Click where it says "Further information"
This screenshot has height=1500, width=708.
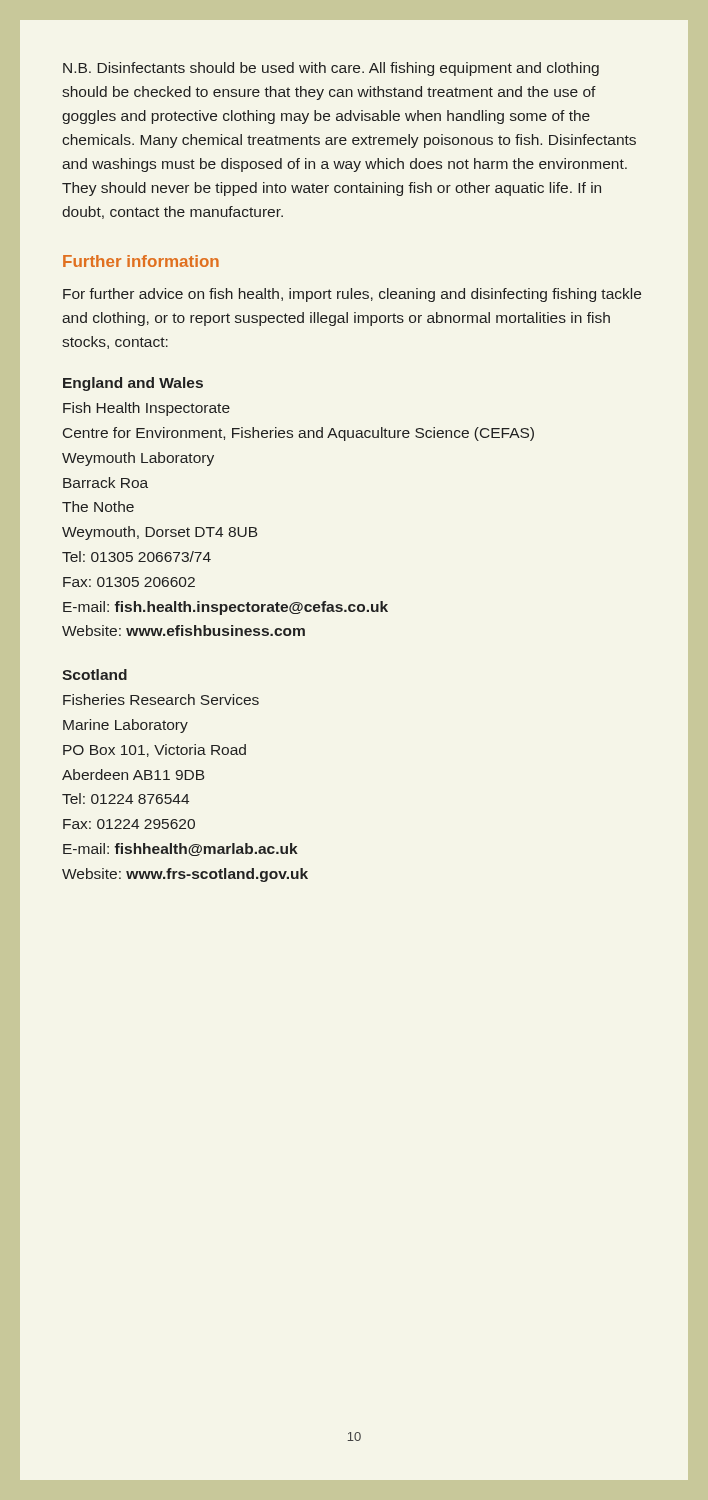click(141, 262)
